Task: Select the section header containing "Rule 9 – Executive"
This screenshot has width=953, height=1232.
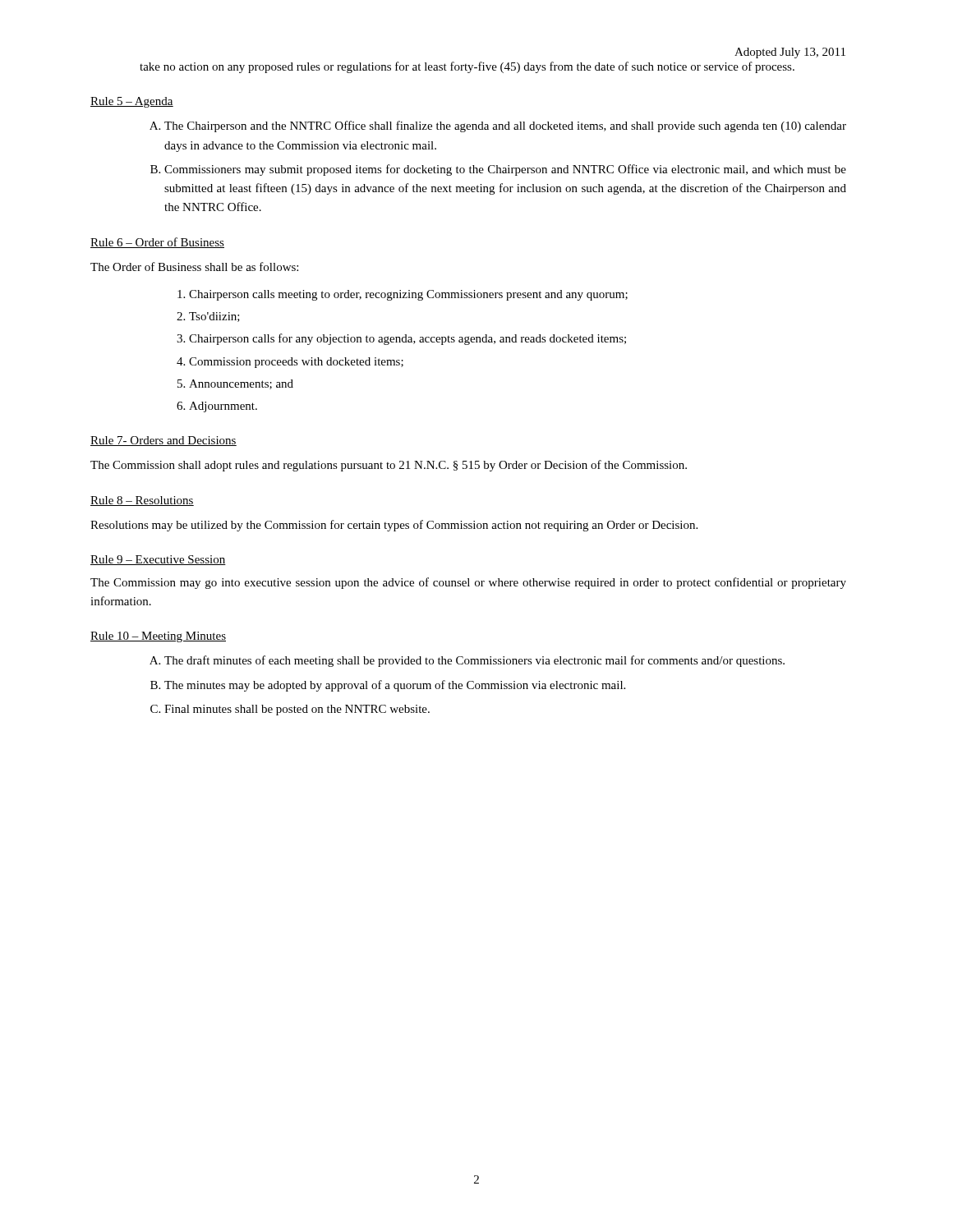Action: coord(158,559)
